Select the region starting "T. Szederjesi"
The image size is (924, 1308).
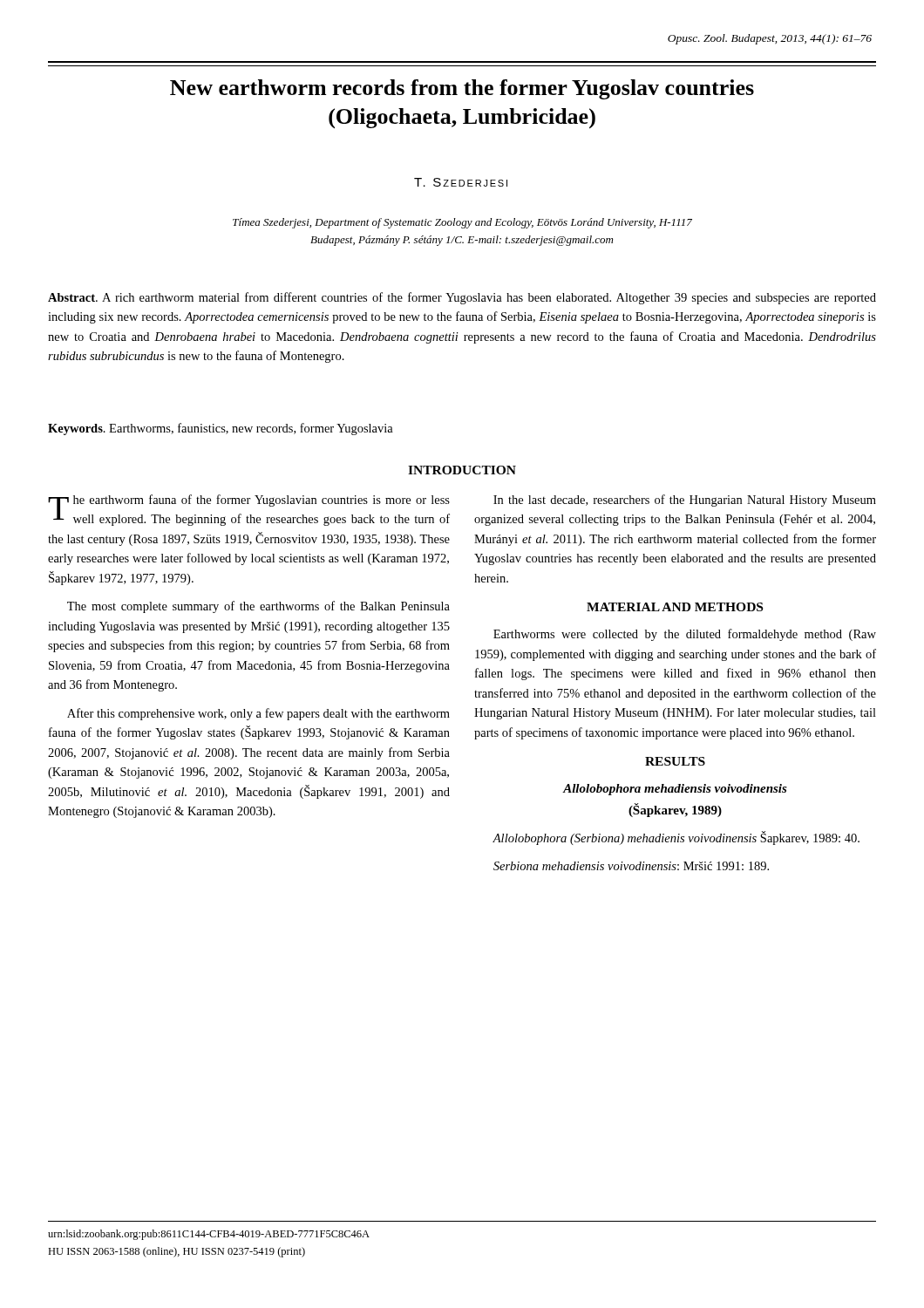coord(462,182)
